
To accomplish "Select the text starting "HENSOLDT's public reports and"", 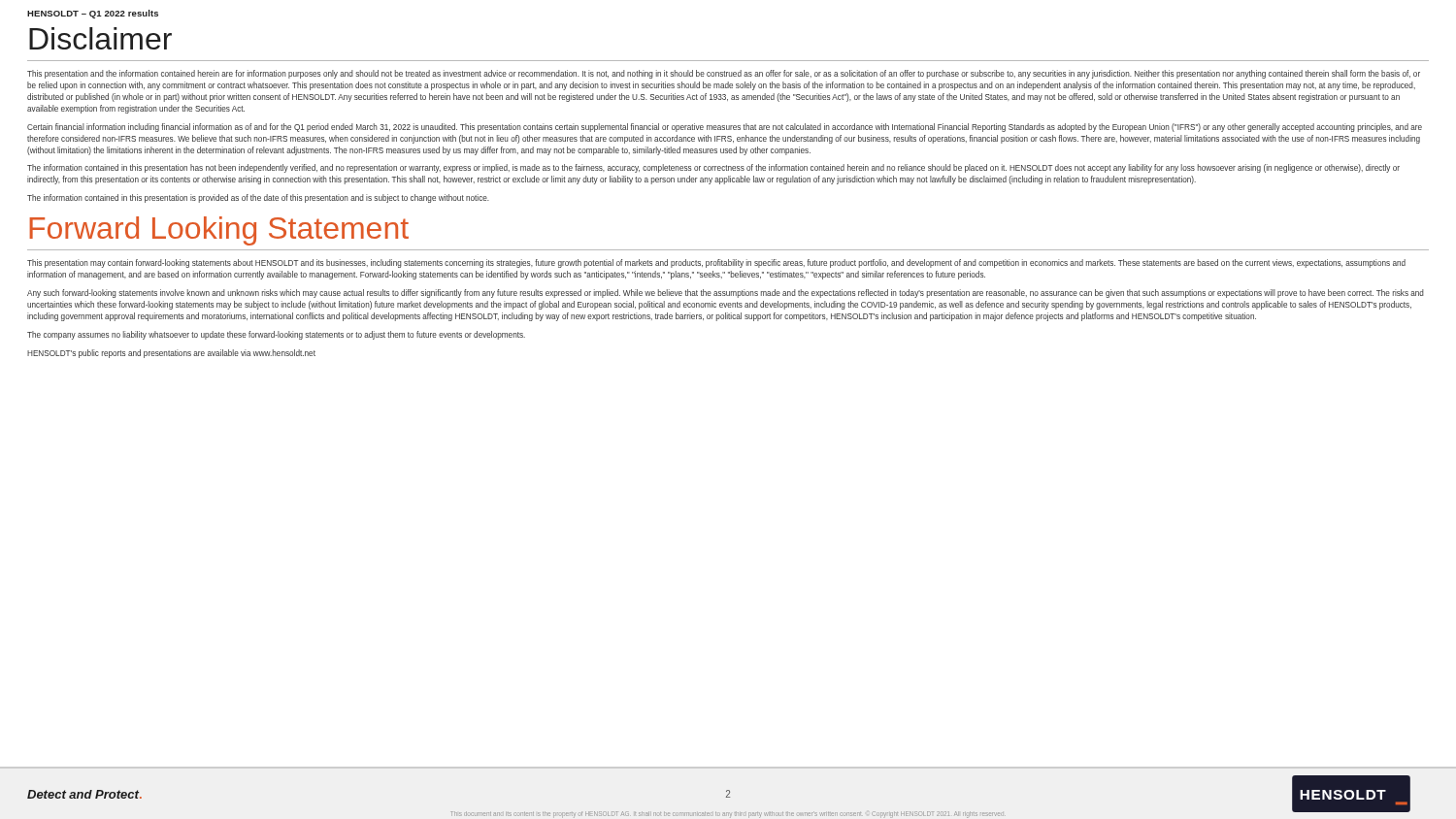I will (171, 353).
